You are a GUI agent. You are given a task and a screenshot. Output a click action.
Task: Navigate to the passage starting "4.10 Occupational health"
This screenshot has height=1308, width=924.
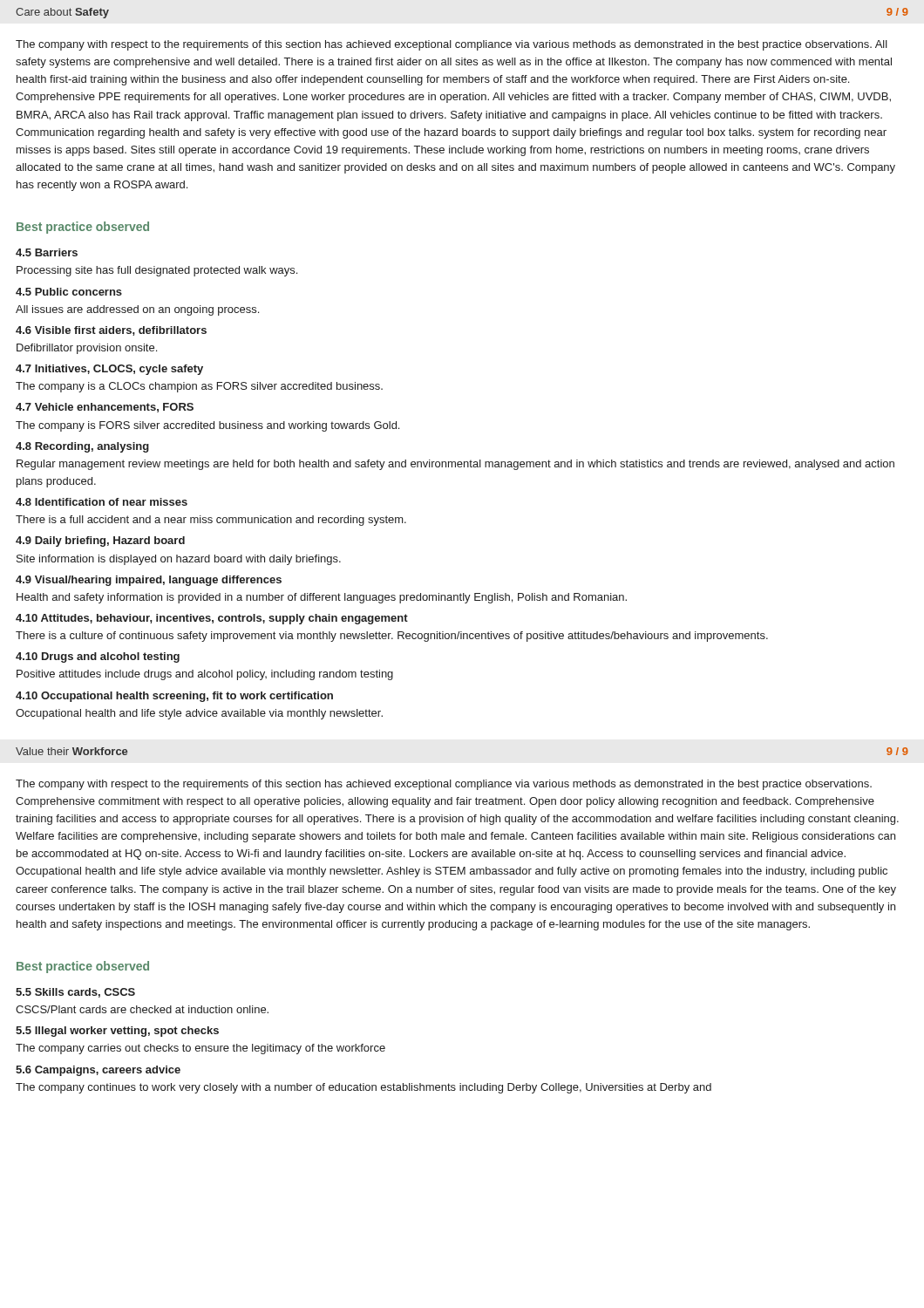(174, 697)
